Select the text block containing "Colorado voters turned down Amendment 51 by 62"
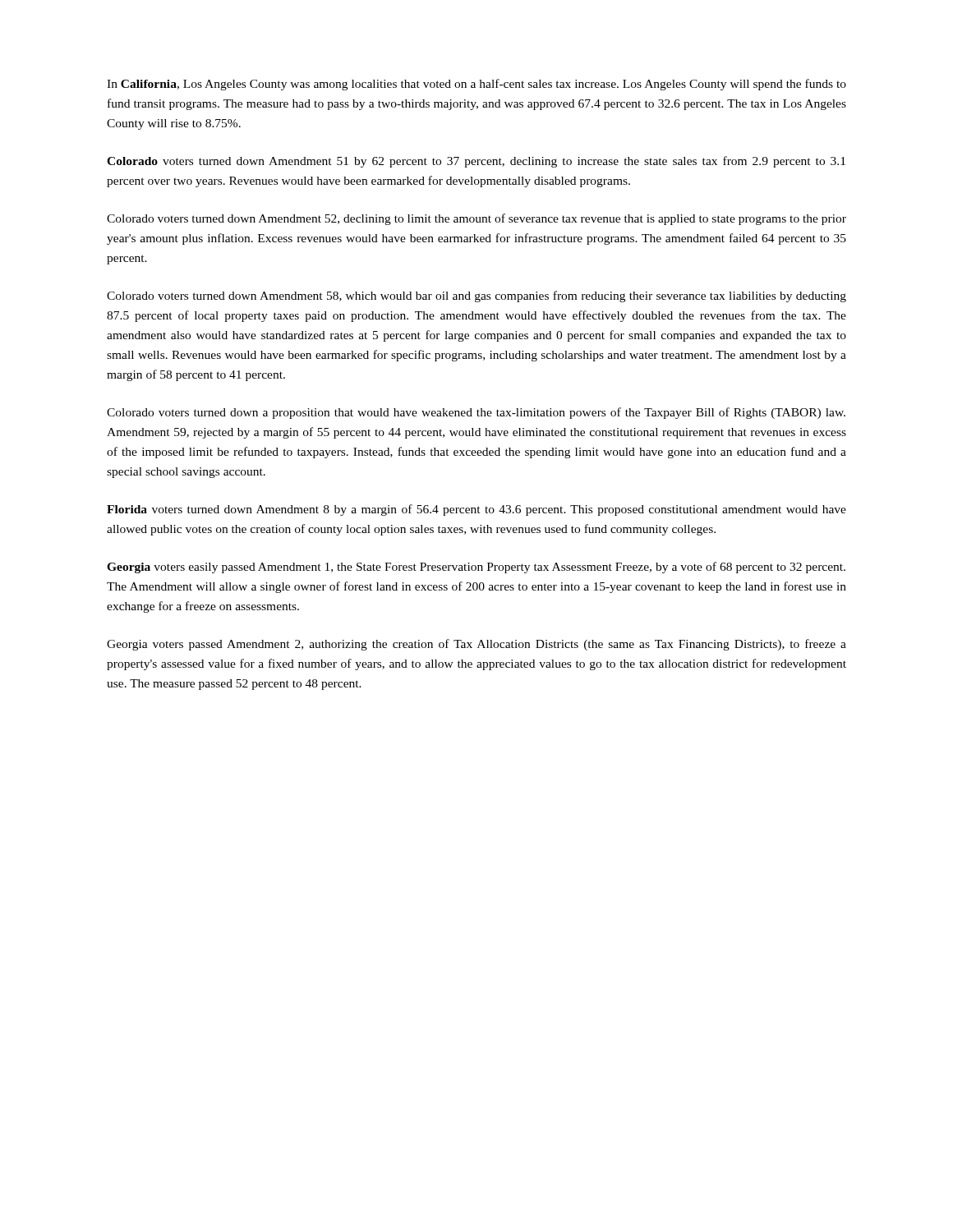 476,170
